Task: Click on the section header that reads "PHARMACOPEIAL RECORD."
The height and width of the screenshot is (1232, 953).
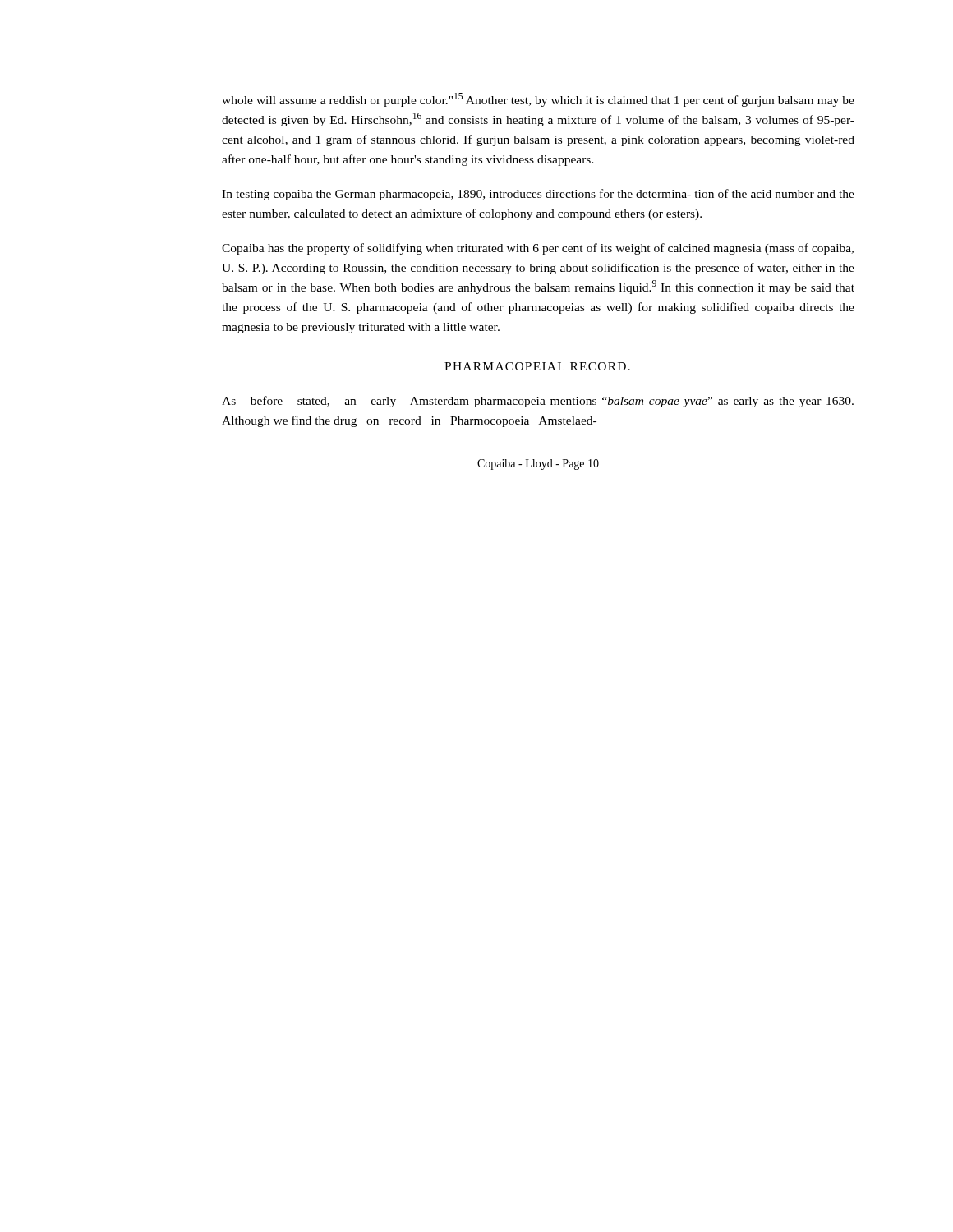Action: [538, 366]
